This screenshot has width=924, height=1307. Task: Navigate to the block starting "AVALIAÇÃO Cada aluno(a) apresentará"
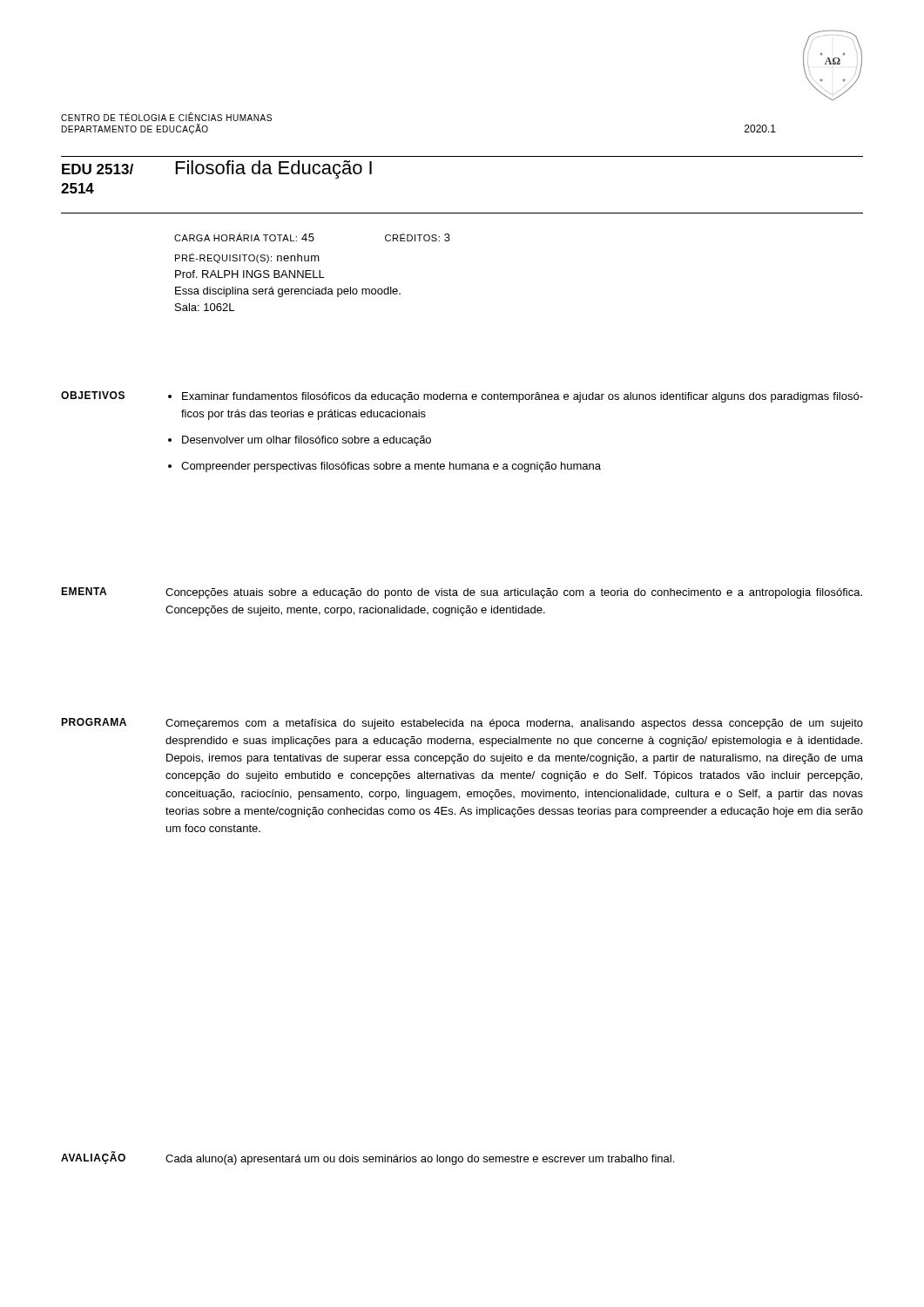coord(462,1159)
